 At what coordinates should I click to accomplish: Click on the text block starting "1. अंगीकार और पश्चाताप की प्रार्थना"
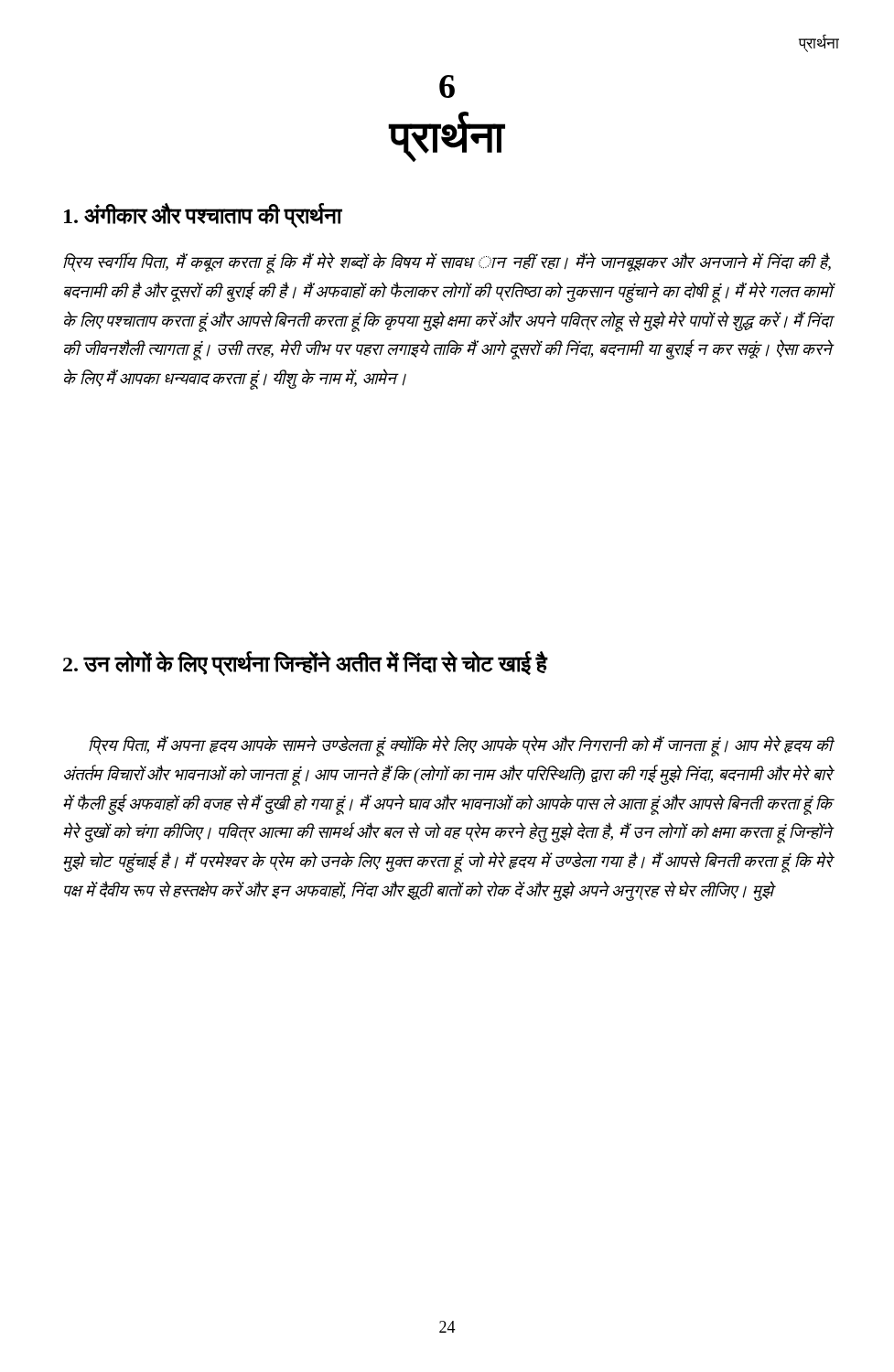click(x=202, y=216)
